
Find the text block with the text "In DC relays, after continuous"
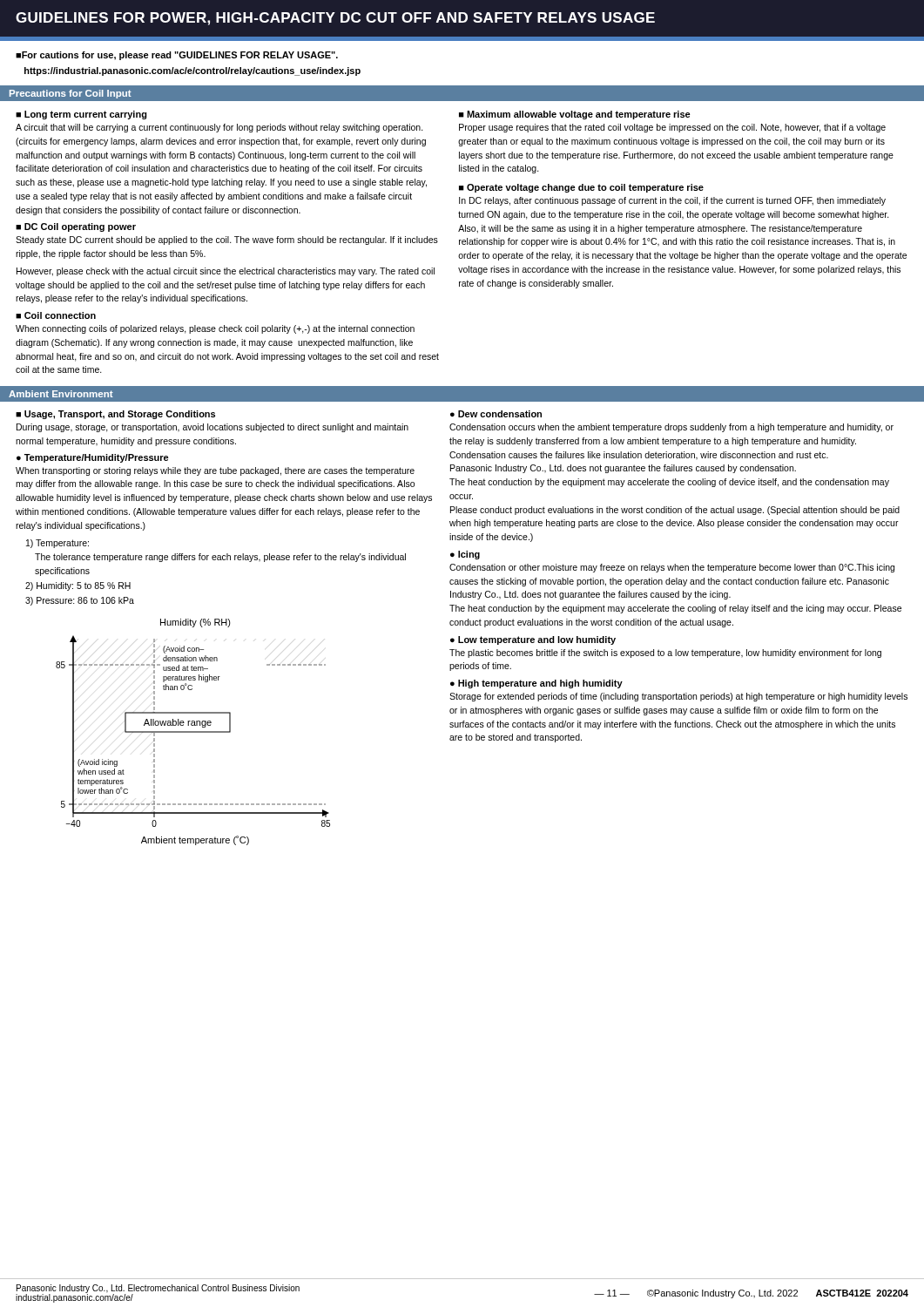(x=683, y=242)
